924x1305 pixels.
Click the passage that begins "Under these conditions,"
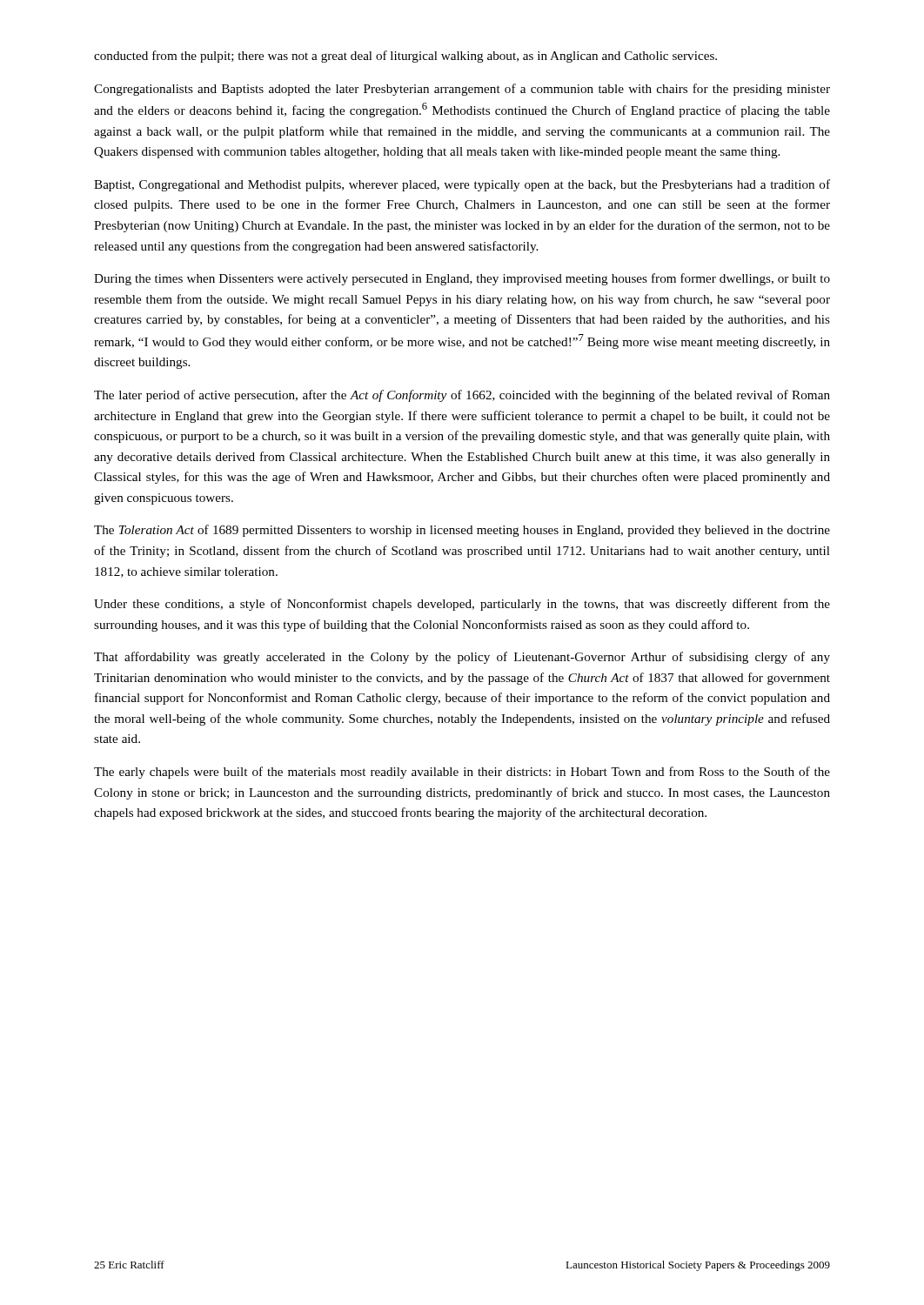click(462, 614)
